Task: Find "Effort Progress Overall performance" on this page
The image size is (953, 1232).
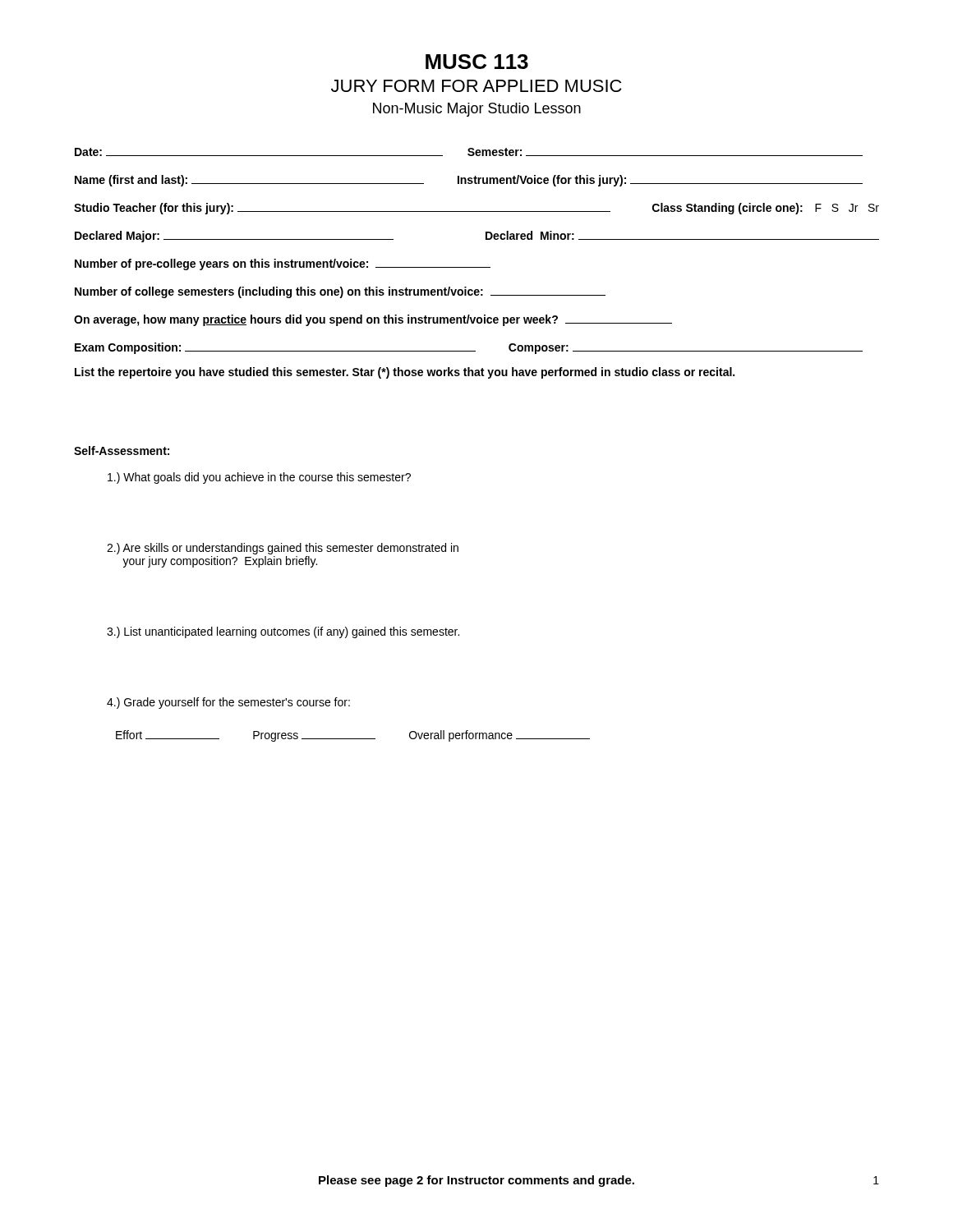Action: click(352, 733)
